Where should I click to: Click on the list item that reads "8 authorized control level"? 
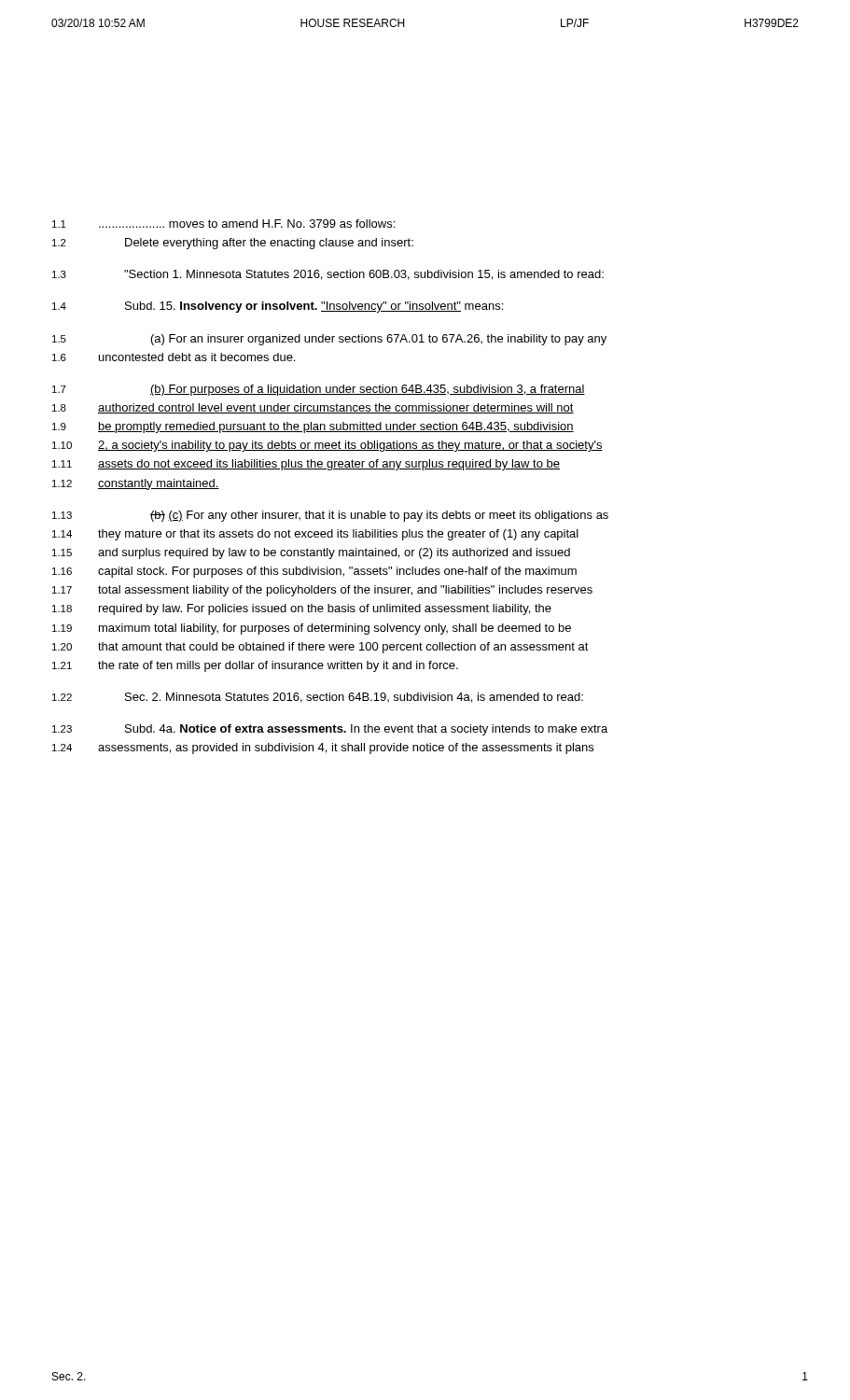pyautogui.click(x=430, y=408)
